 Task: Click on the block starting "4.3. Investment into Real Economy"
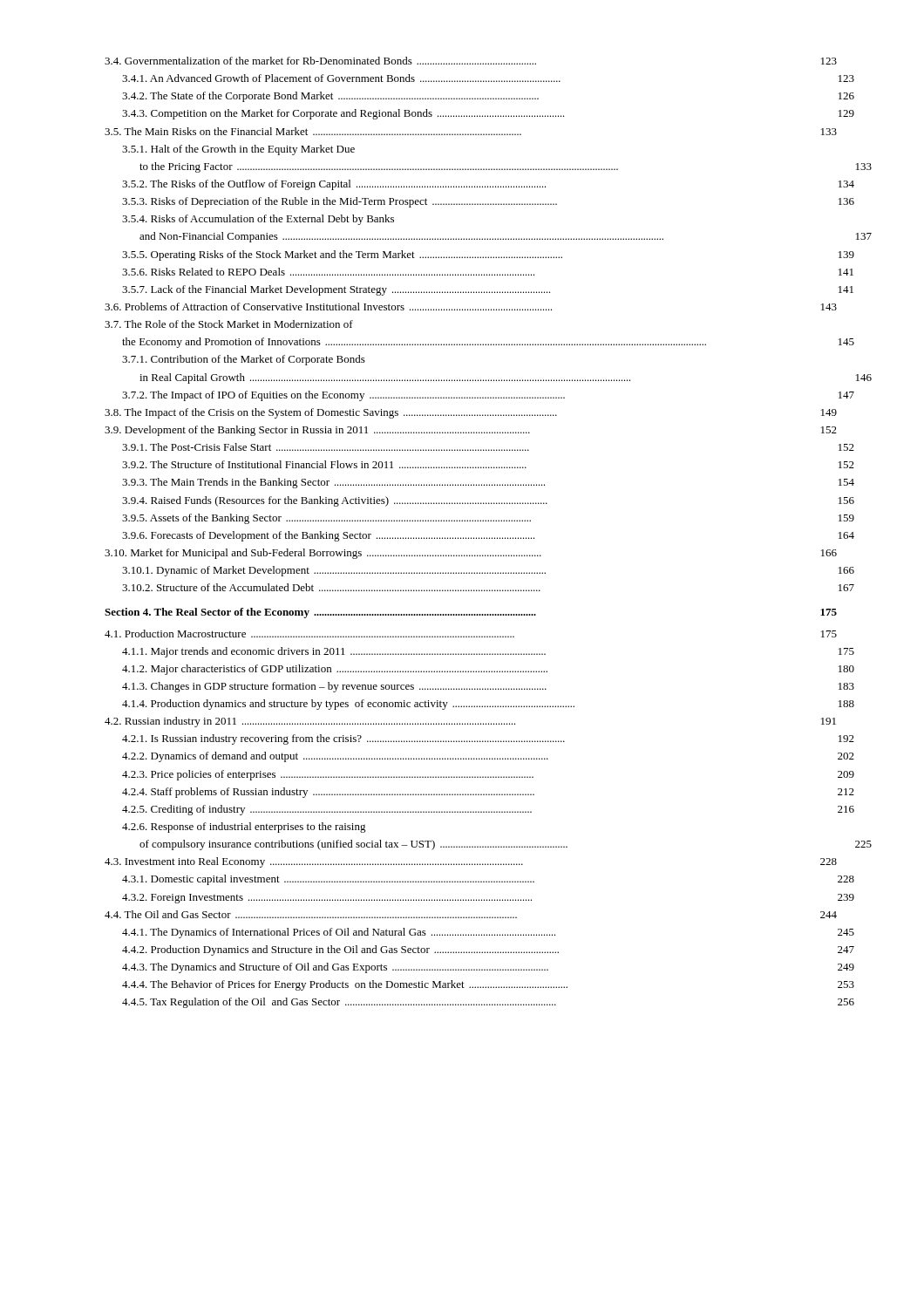(471, 862)
